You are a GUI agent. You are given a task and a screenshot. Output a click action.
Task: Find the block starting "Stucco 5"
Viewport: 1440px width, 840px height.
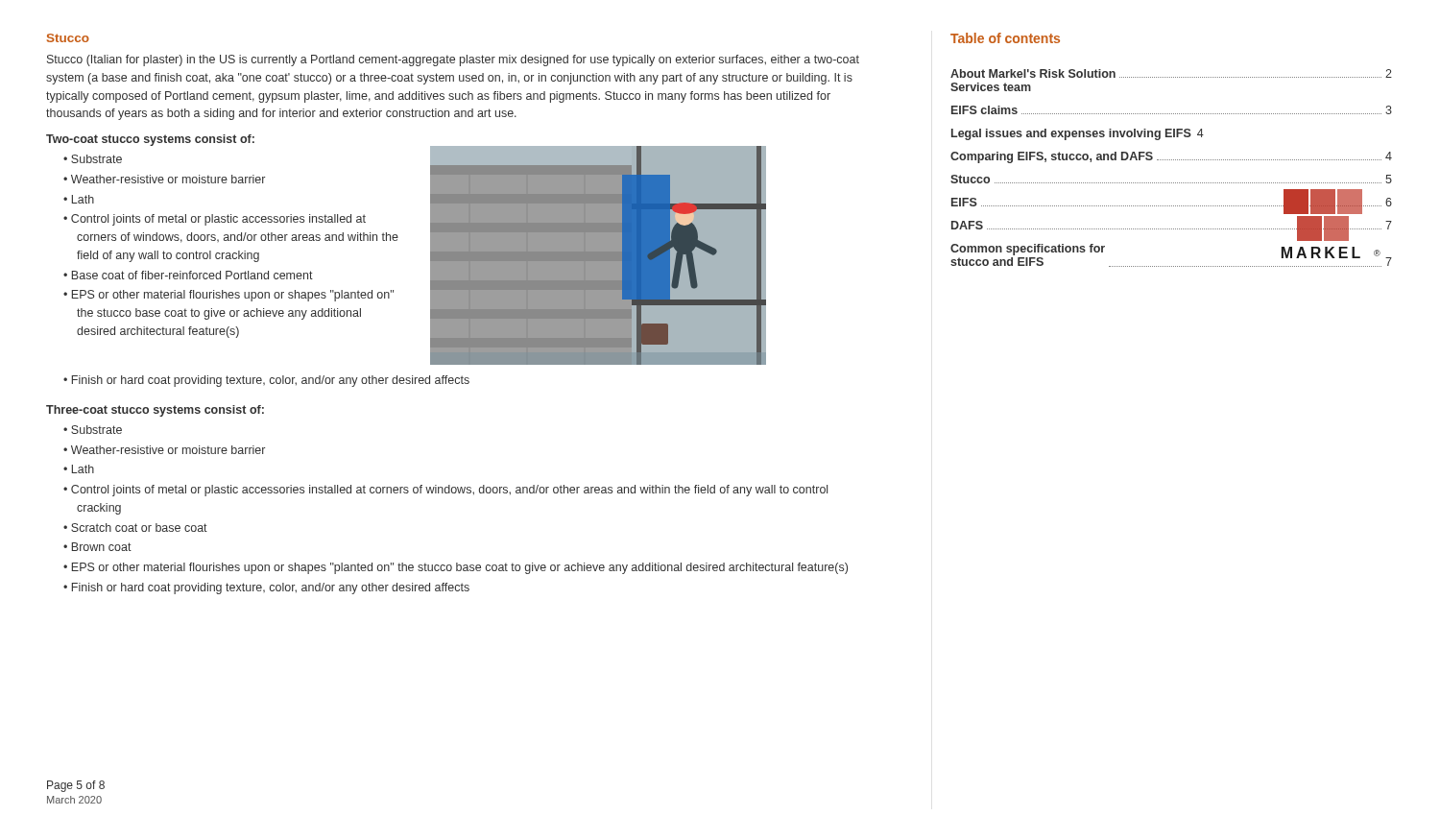pyautogui.click(x=1171, y=180)
